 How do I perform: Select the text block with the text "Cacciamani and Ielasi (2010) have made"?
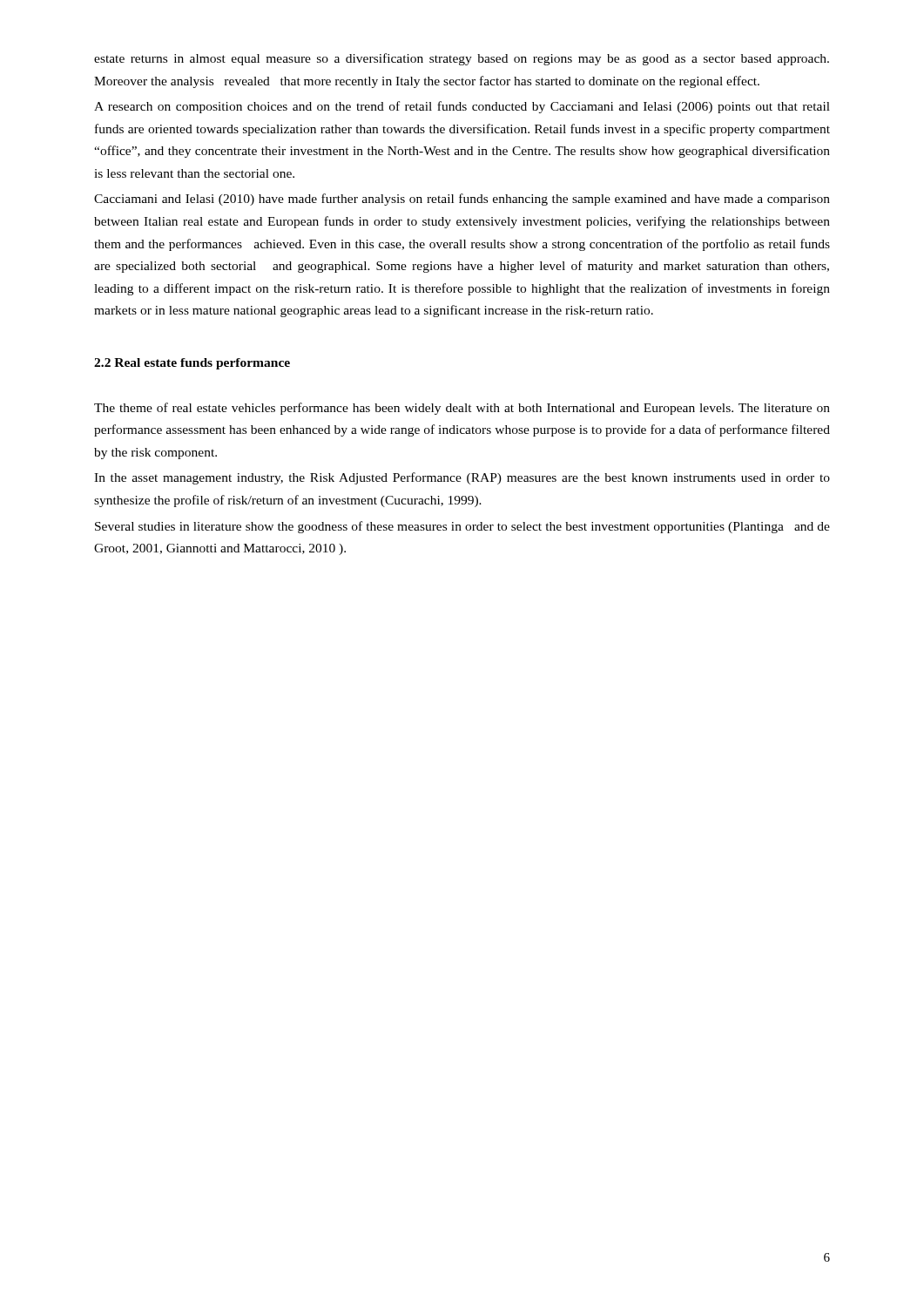coord(462,254)
